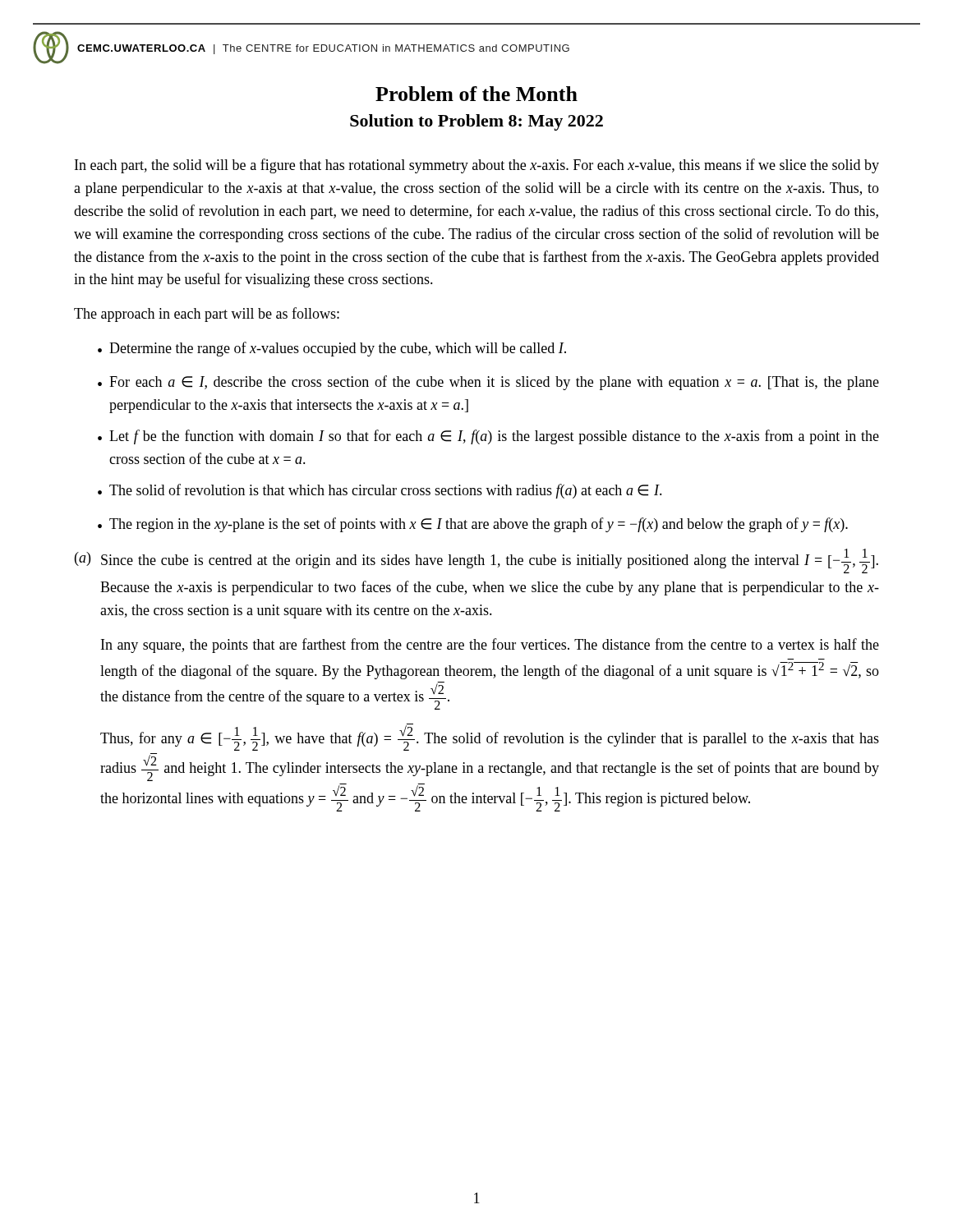The height and width of the screenshot is (1232, 953).
Task: Locate the list item containing "• For each a"
Action: [x=488, y=394]
